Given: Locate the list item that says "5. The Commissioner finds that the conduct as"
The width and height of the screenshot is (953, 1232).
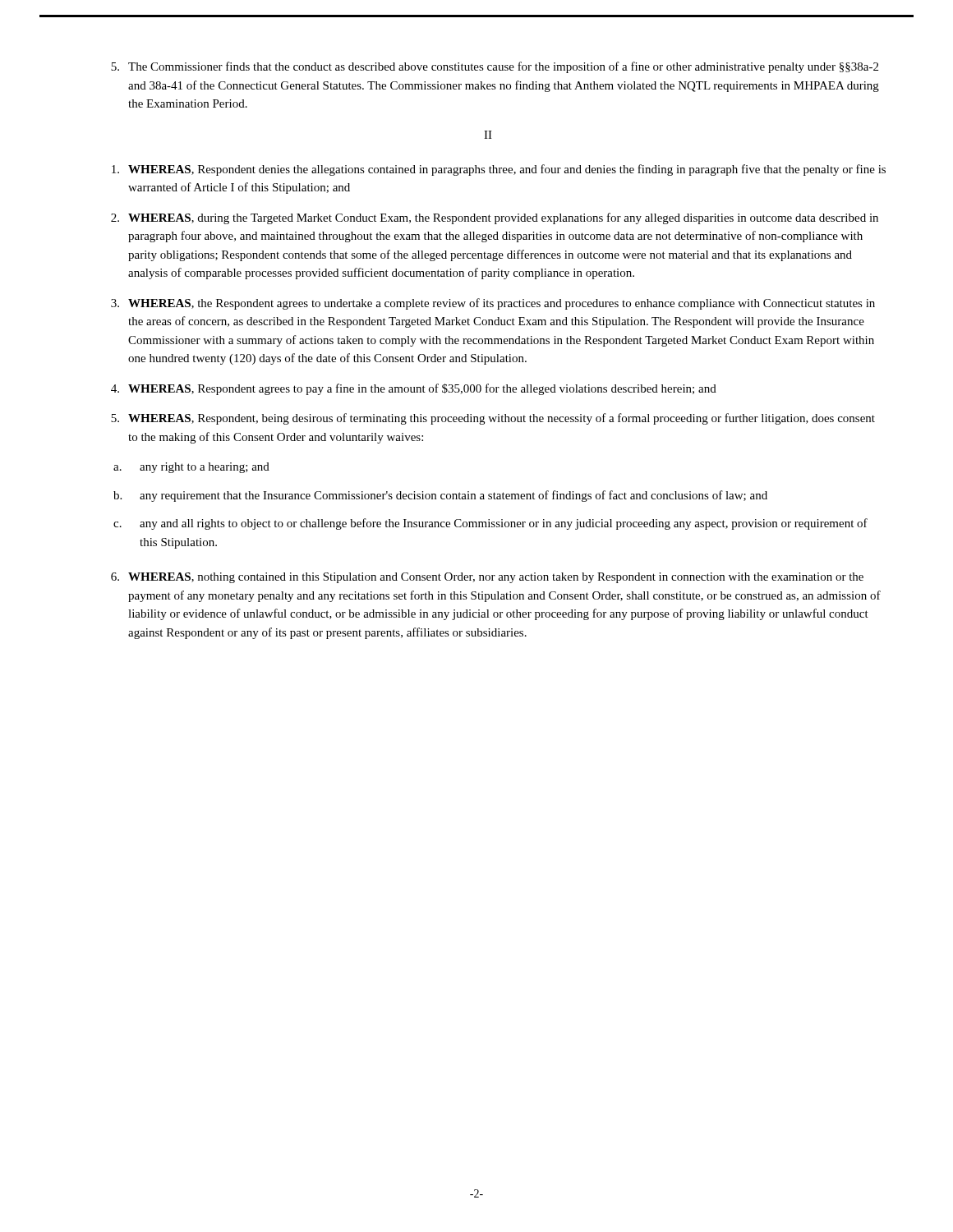Looking at the screenshot, I should (x=488, y=85).
